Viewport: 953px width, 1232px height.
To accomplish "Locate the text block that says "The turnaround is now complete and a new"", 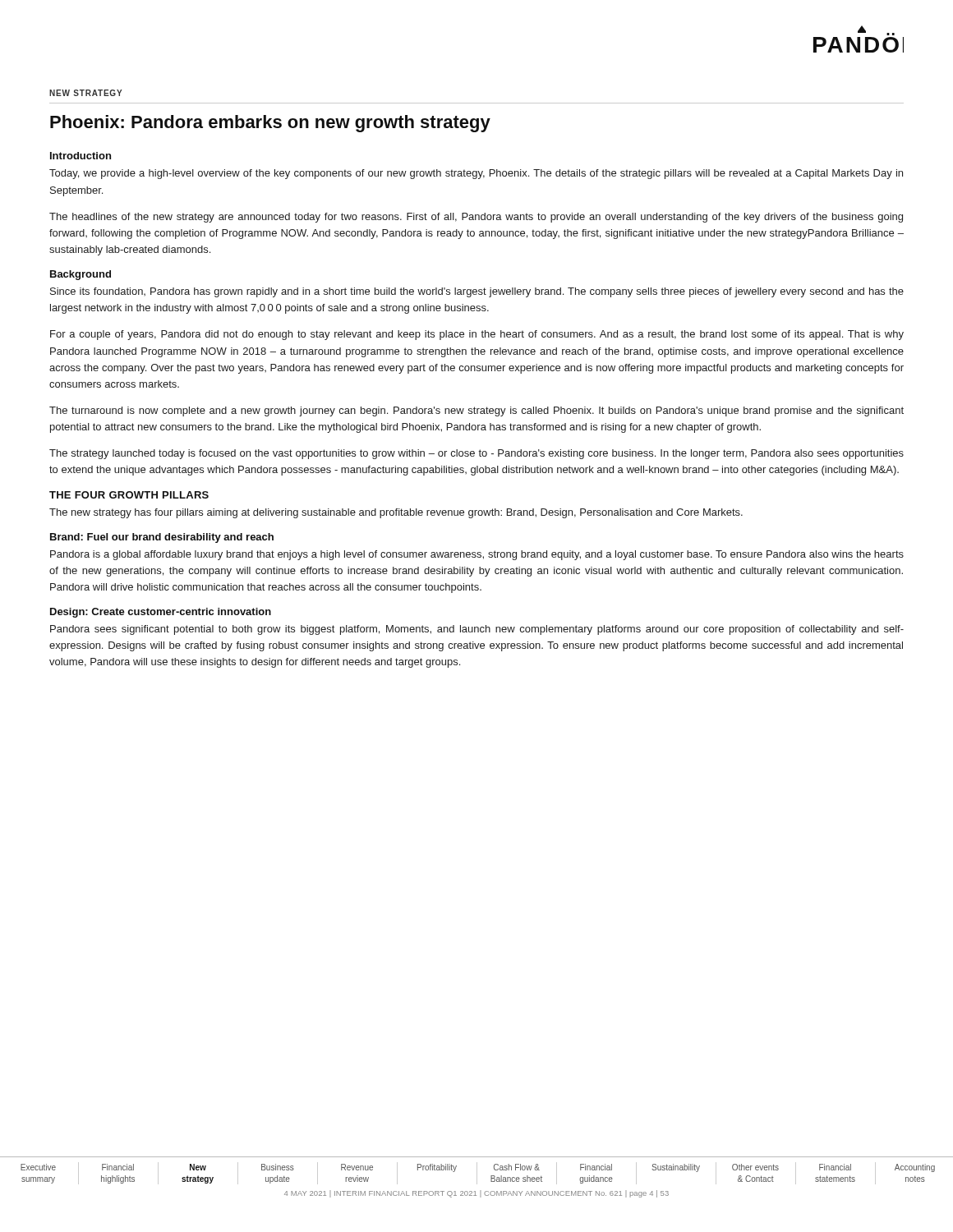I will (x=476, y=419).
